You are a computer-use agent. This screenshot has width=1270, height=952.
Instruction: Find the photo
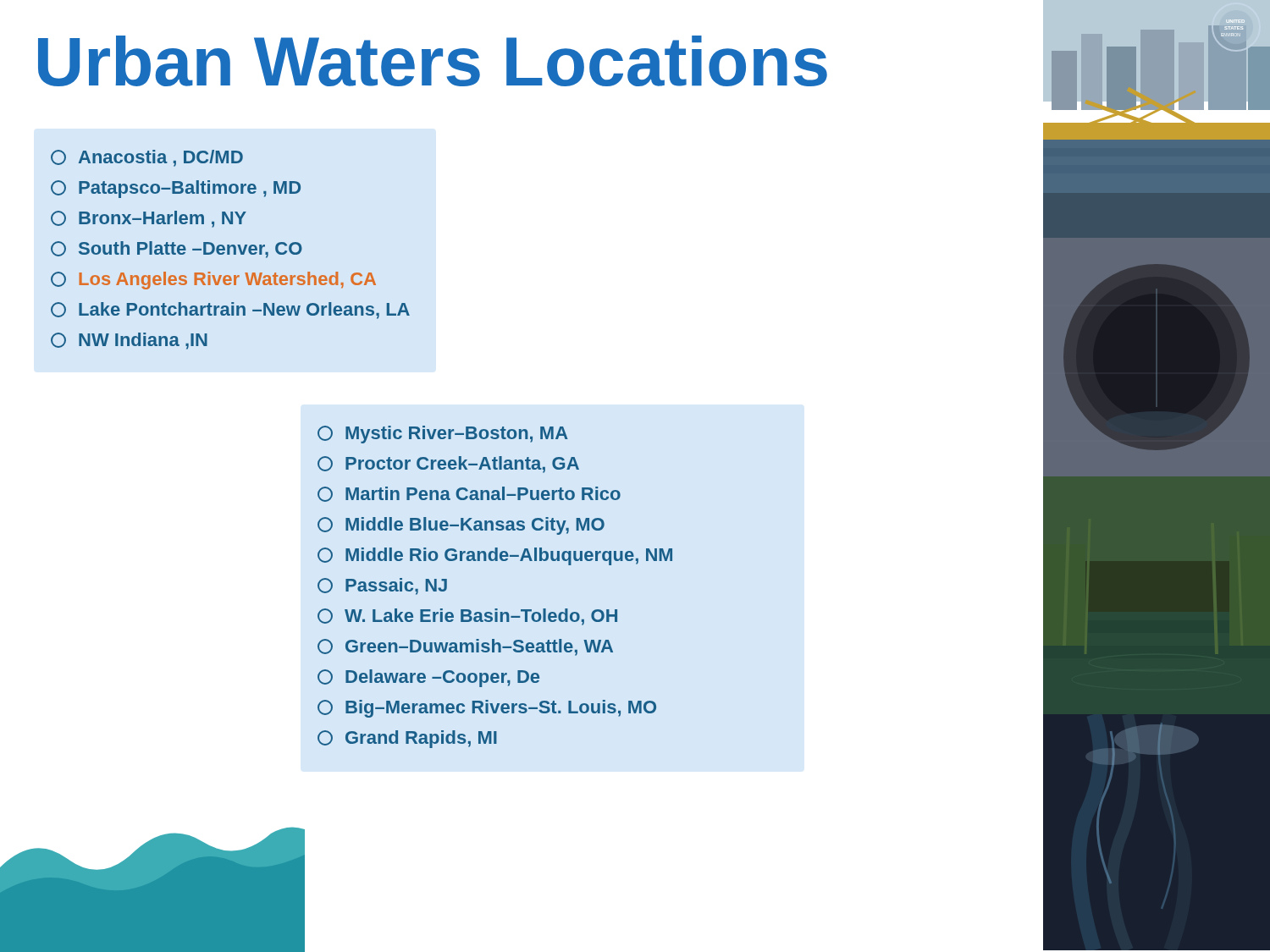tap(1157, 476)
